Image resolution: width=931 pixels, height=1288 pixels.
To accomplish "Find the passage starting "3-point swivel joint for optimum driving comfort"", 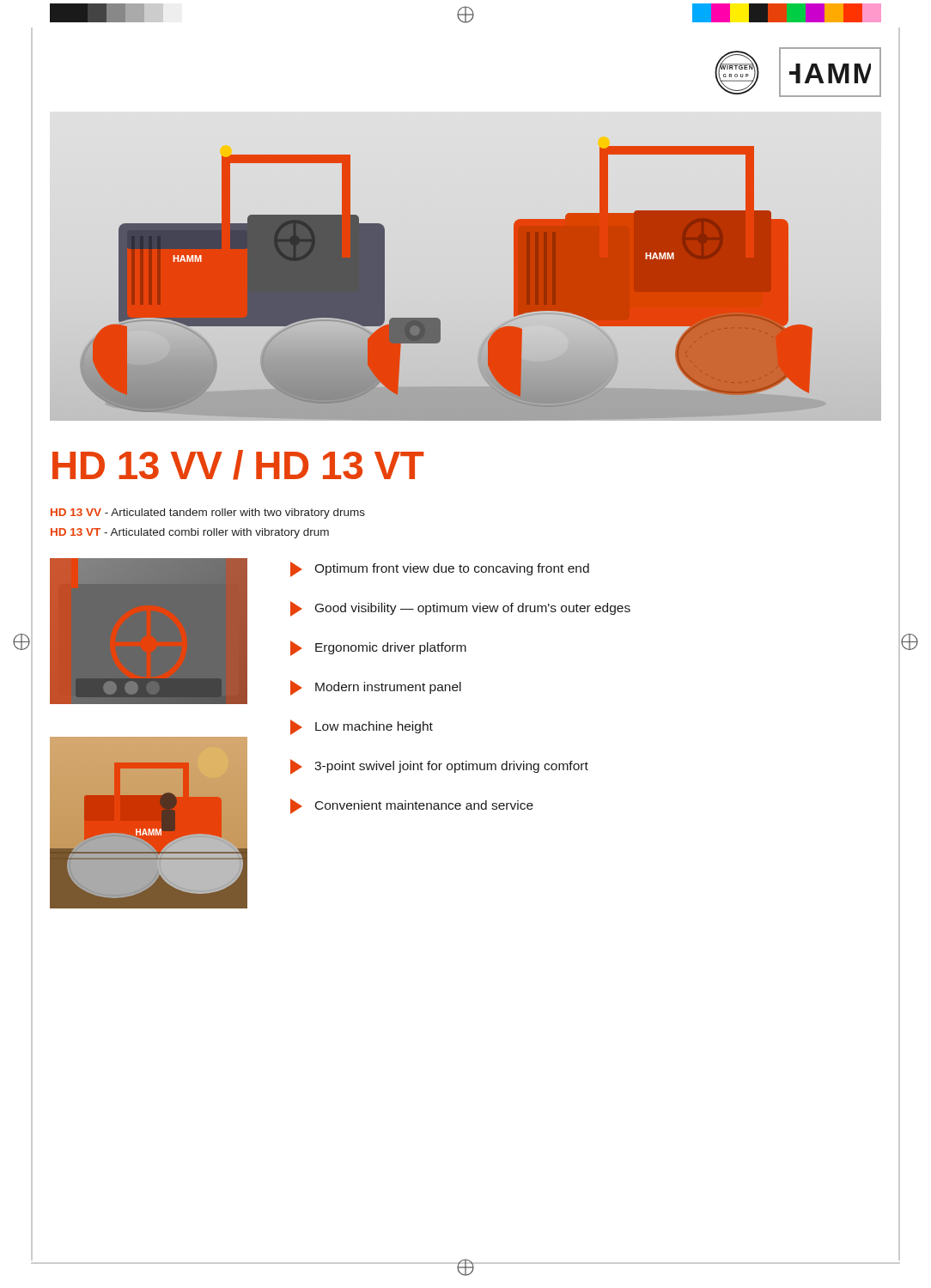I will pyautogui.click(x=439, y=766).
